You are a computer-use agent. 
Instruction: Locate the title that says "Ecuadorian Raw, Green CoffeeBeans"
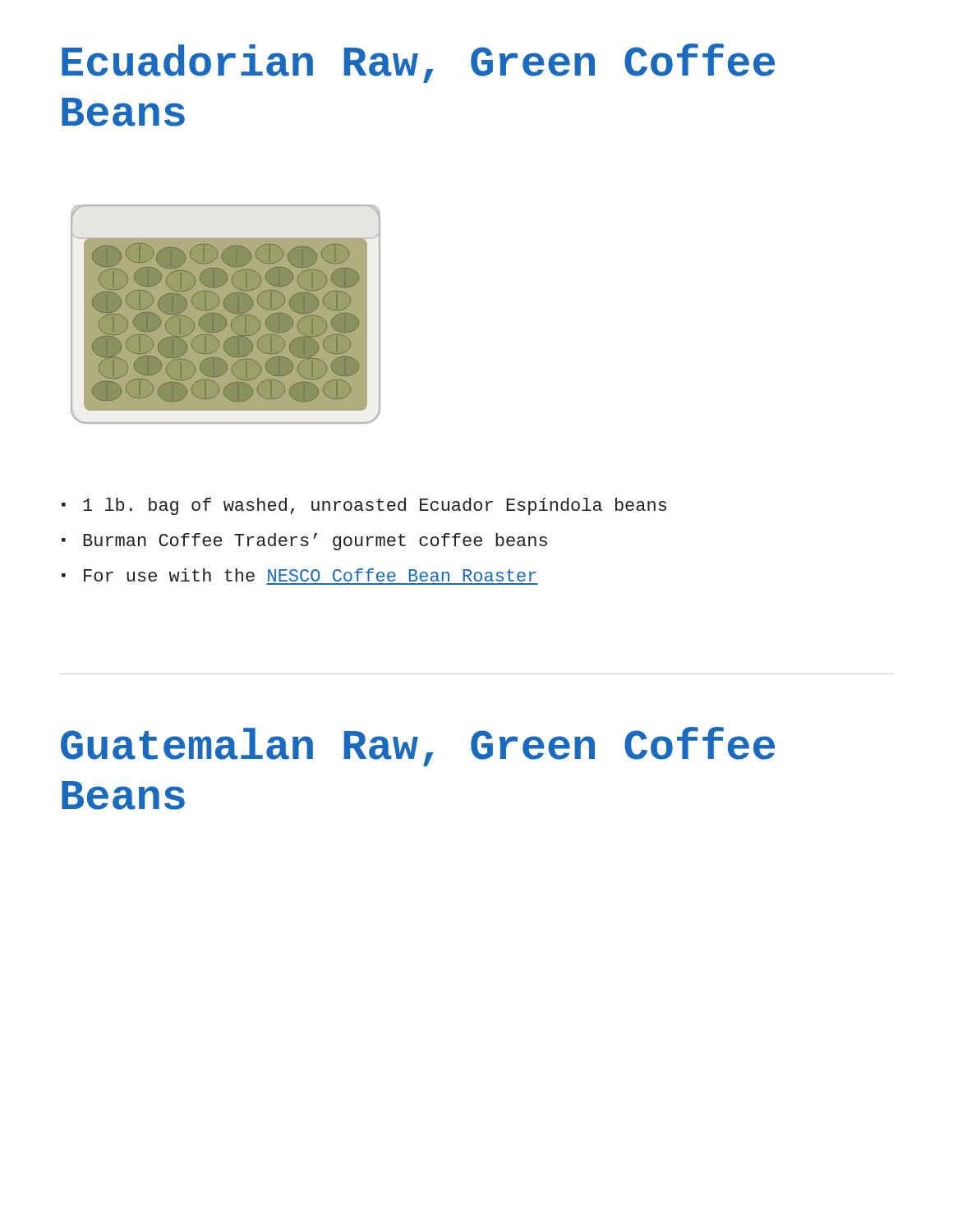tap(418, 90)
